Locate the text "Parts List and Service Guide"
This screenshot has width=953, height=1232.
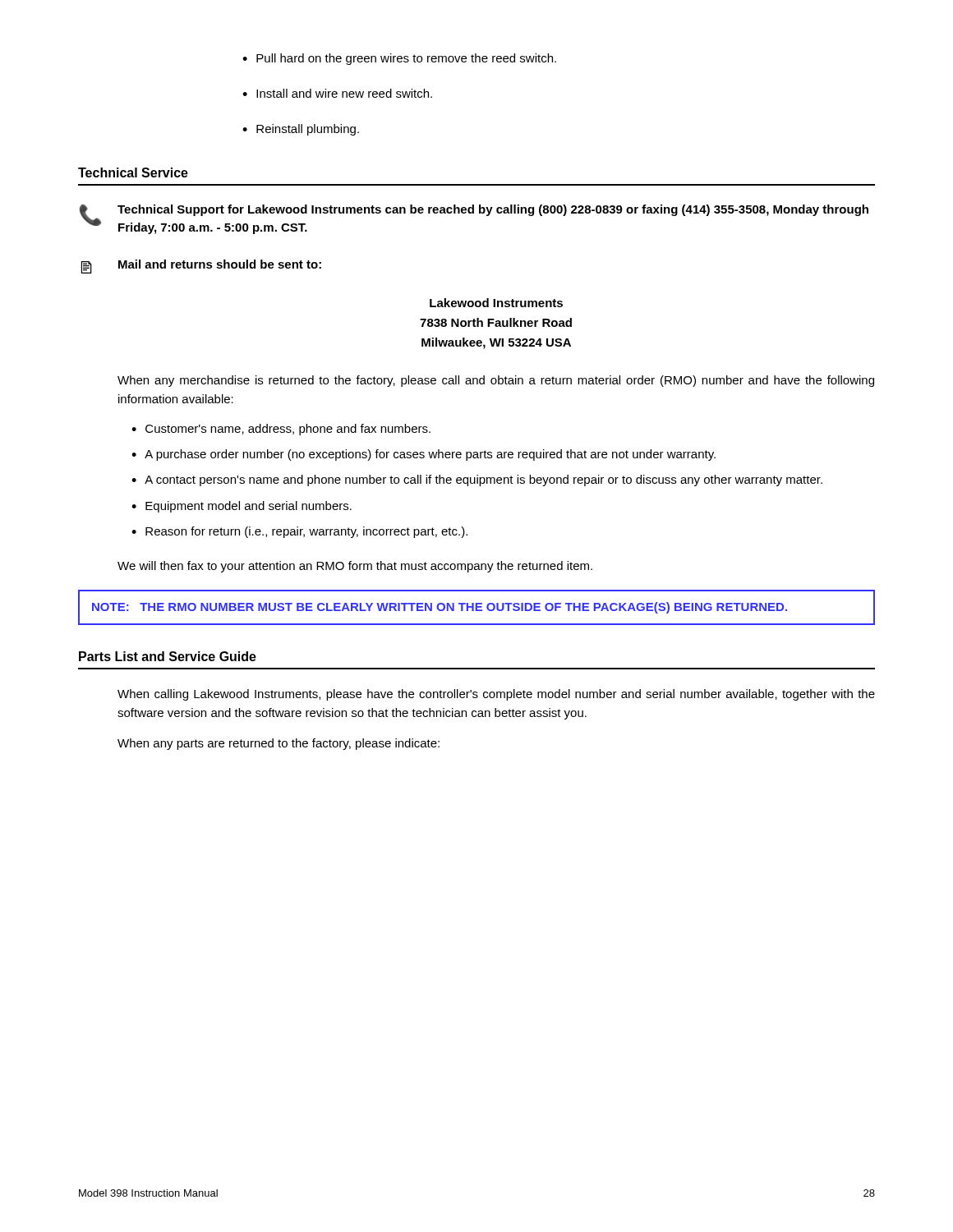tap(167, 656)
